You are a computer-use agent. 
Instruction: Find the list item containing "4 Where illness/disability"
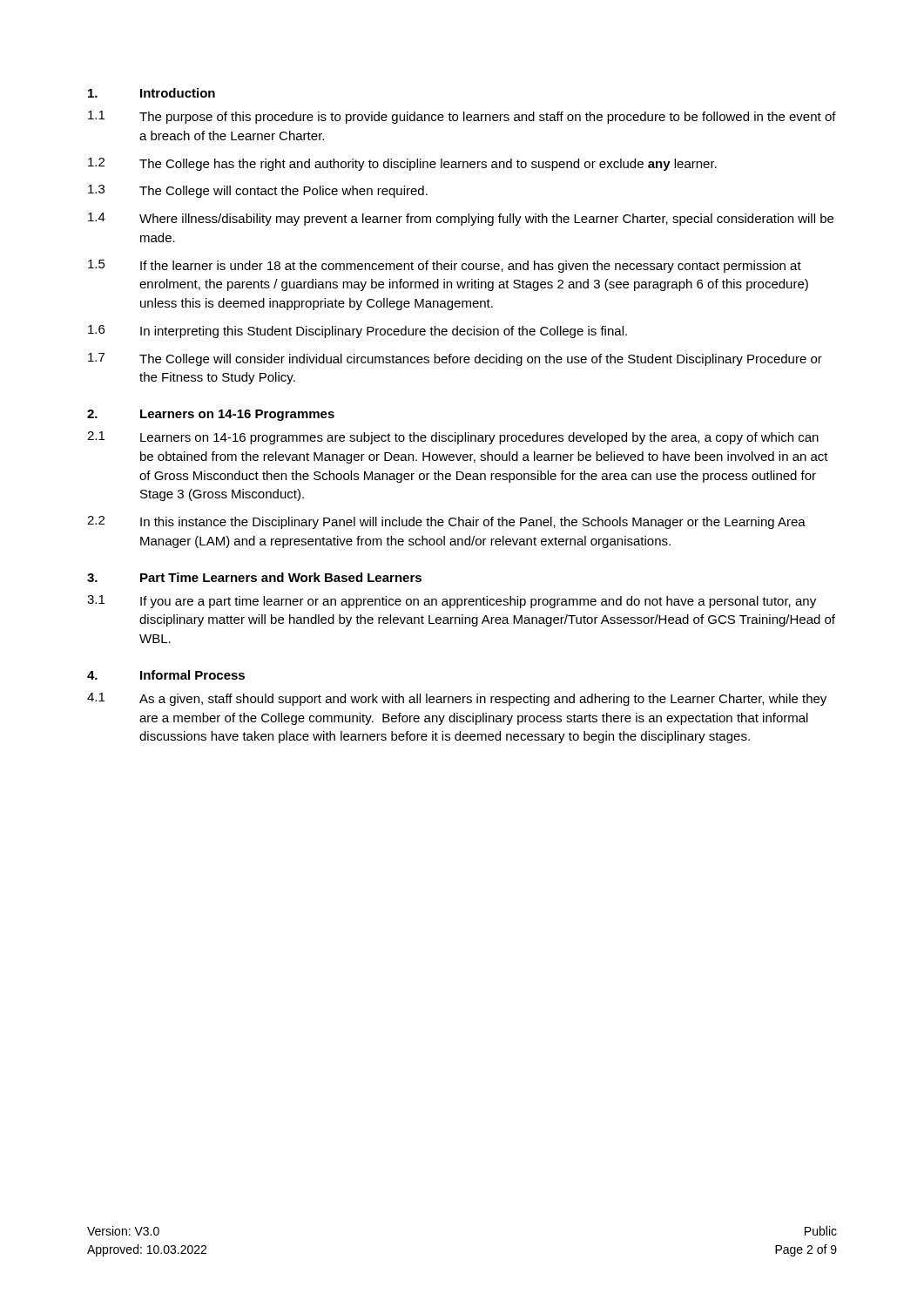pos(462,228)
